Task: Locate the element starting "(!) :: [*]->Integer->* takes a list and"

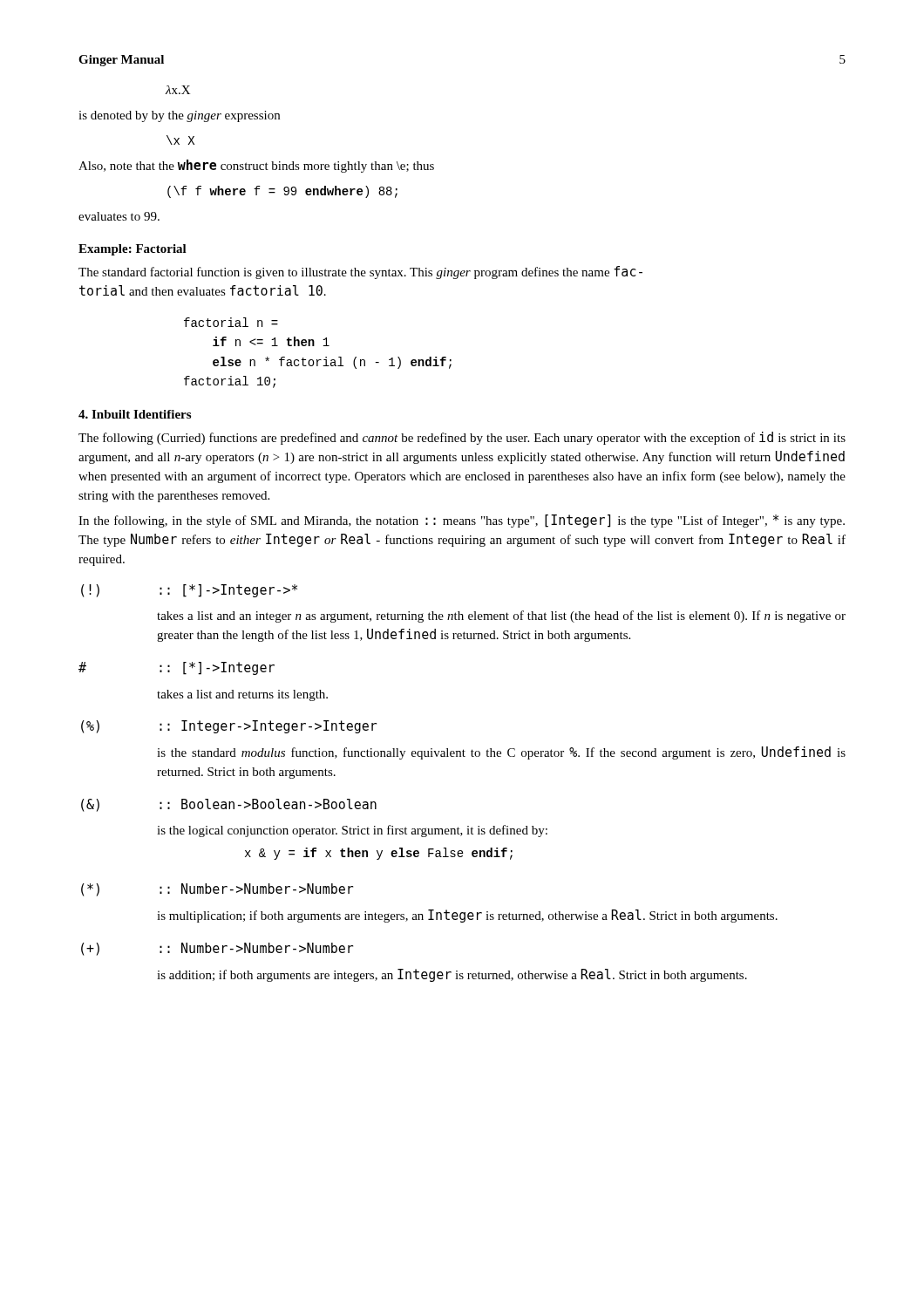Action: pyautogui.click(x=462, y=613)
